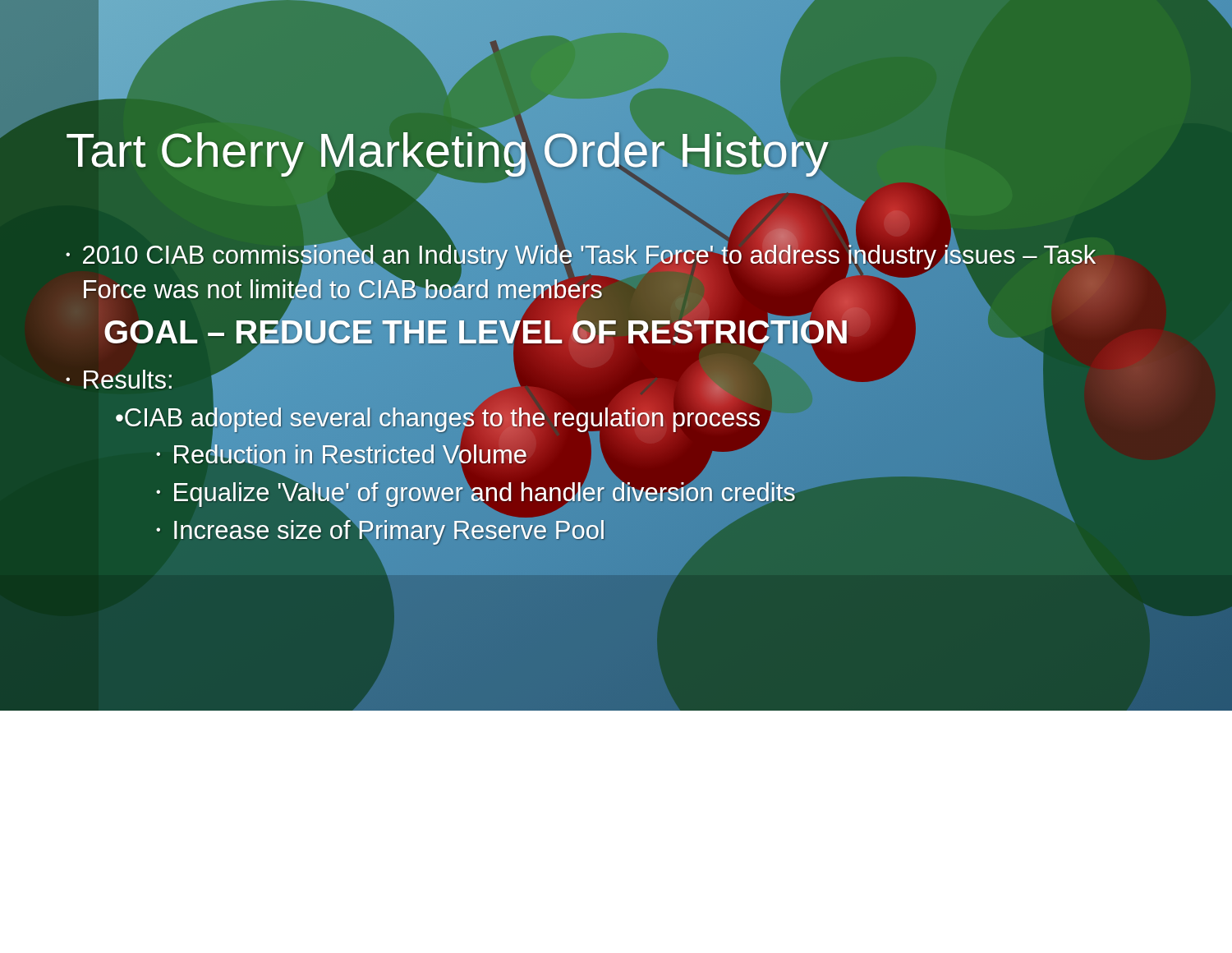Point to the passage starting "• Equalize 'Value' of grower and handler"
Viewport: 1232px width, 953px height.
click(x=476, y=493)
